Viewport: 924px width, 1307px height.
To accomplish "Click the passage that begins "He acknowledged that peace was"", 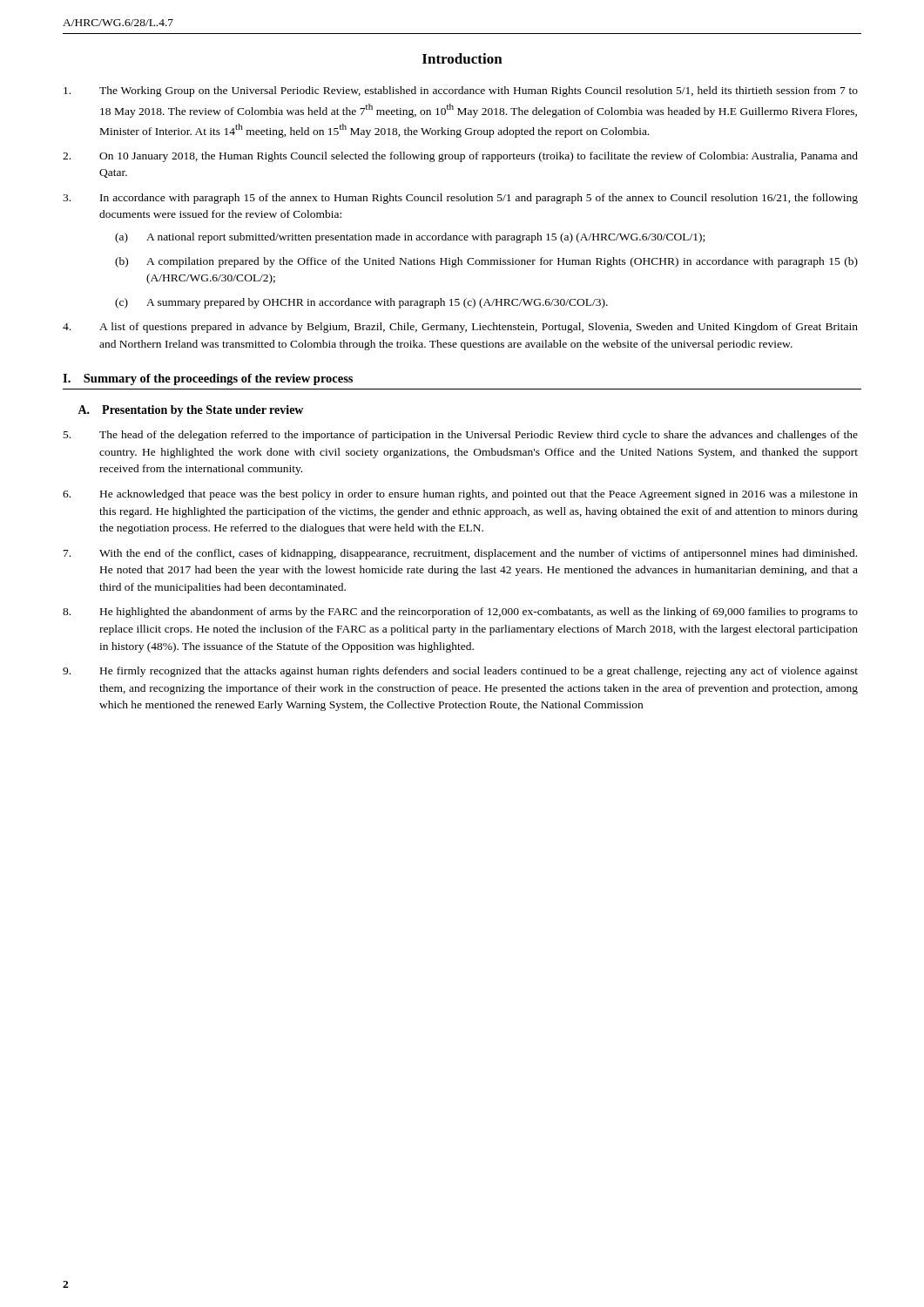I will pyautogui.click(x=462, y=511).
